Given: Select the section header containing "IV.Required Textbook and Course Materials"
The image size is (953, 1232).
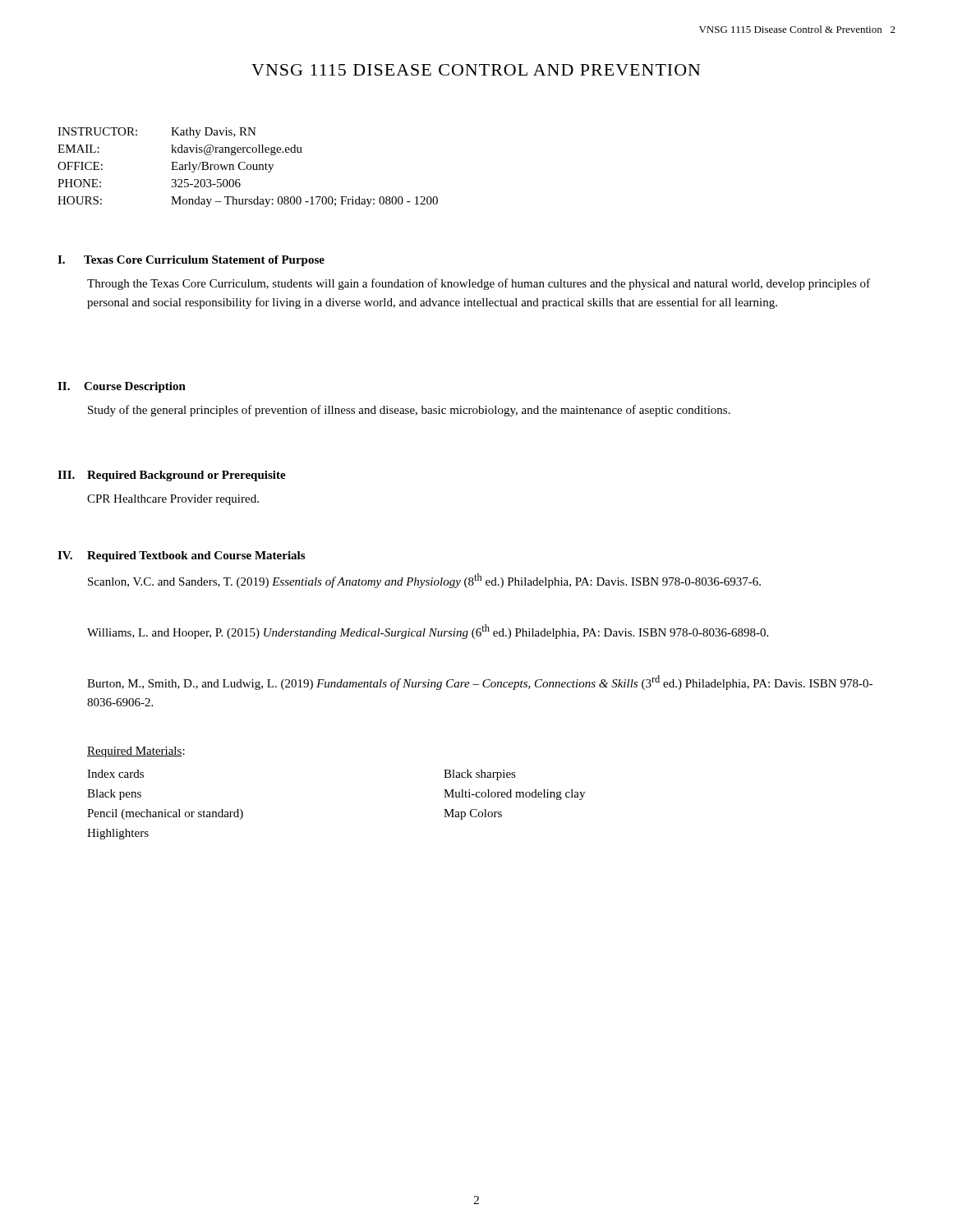Looking at the screenshot, I should point(181,556).
